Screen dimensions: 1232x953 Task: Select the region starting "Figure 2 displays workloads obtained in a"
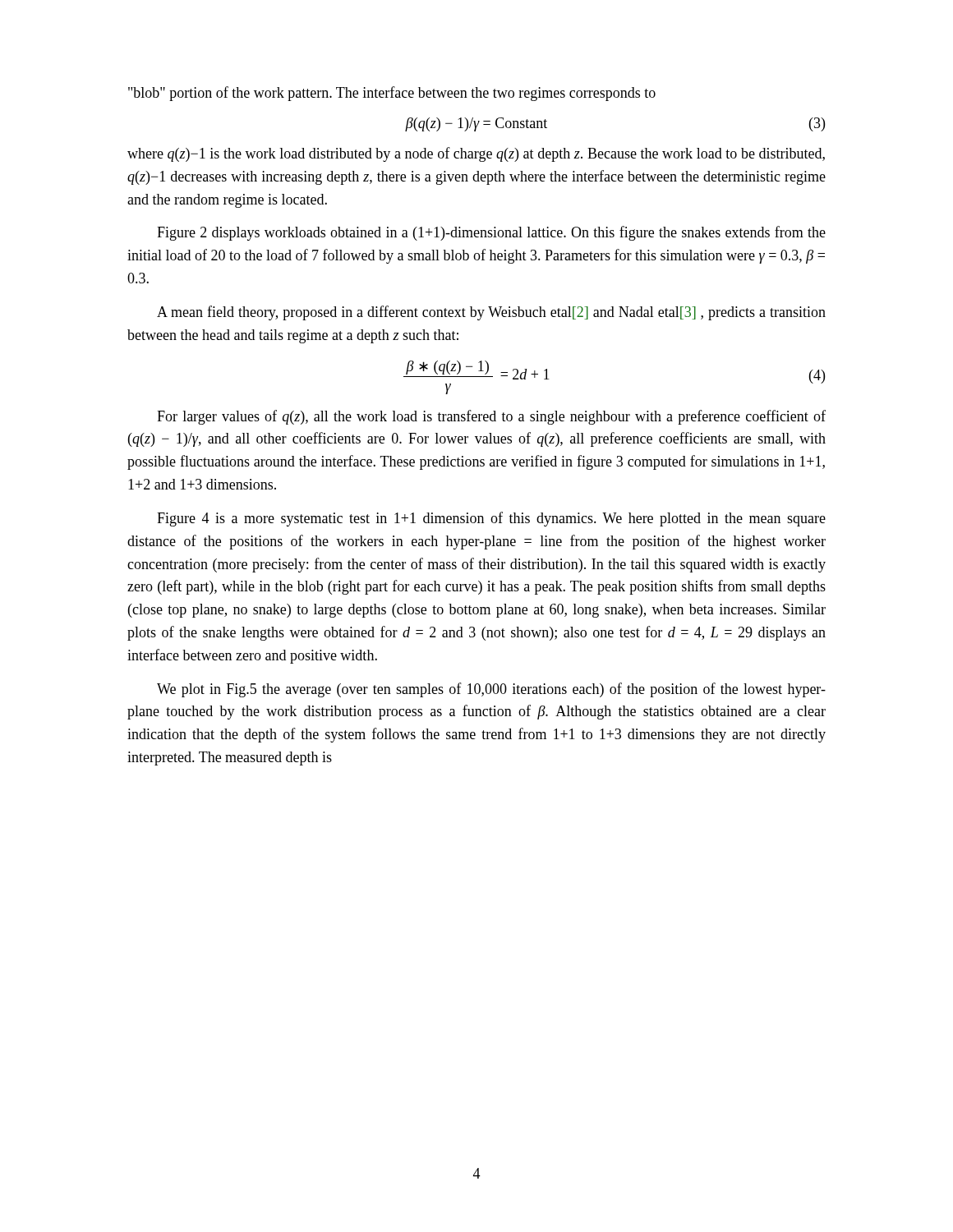pyautogui.click(x=476, y=256)
